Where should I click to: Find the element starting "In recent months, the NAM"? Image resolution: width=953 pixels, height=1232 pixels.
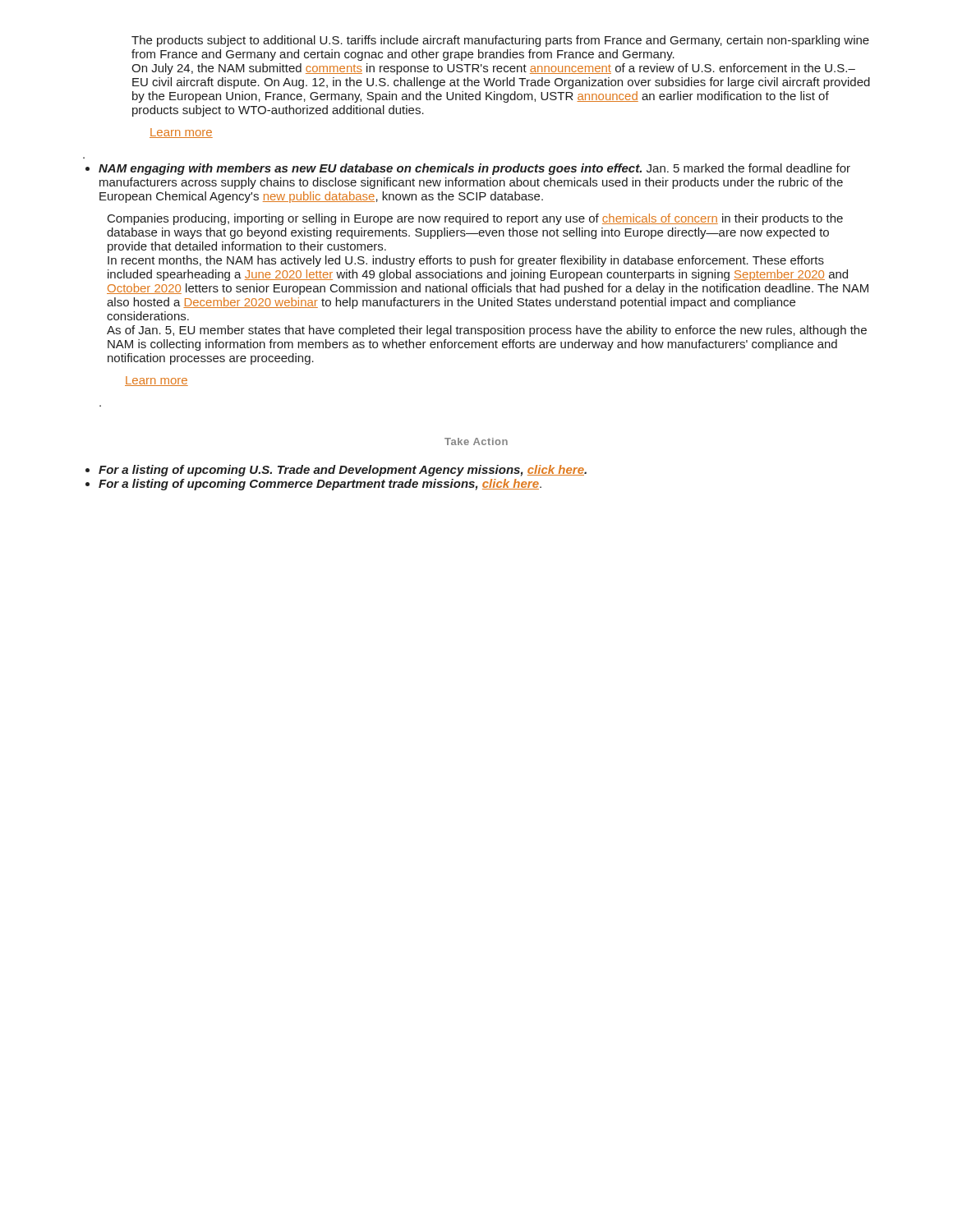click(489, 288)
